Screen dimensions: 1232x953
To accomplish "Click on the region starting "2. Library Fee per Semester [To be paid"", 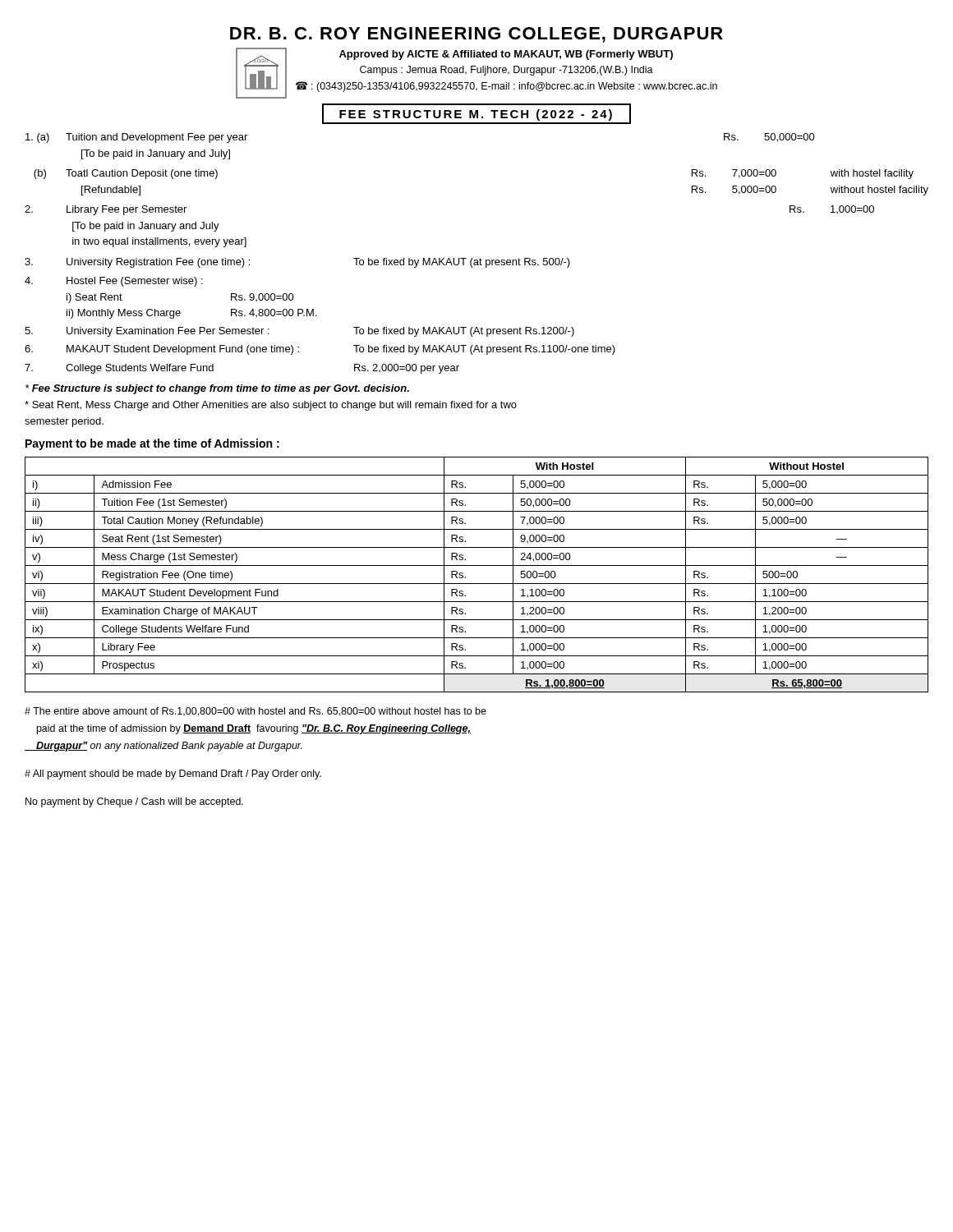I will (124, 210).
